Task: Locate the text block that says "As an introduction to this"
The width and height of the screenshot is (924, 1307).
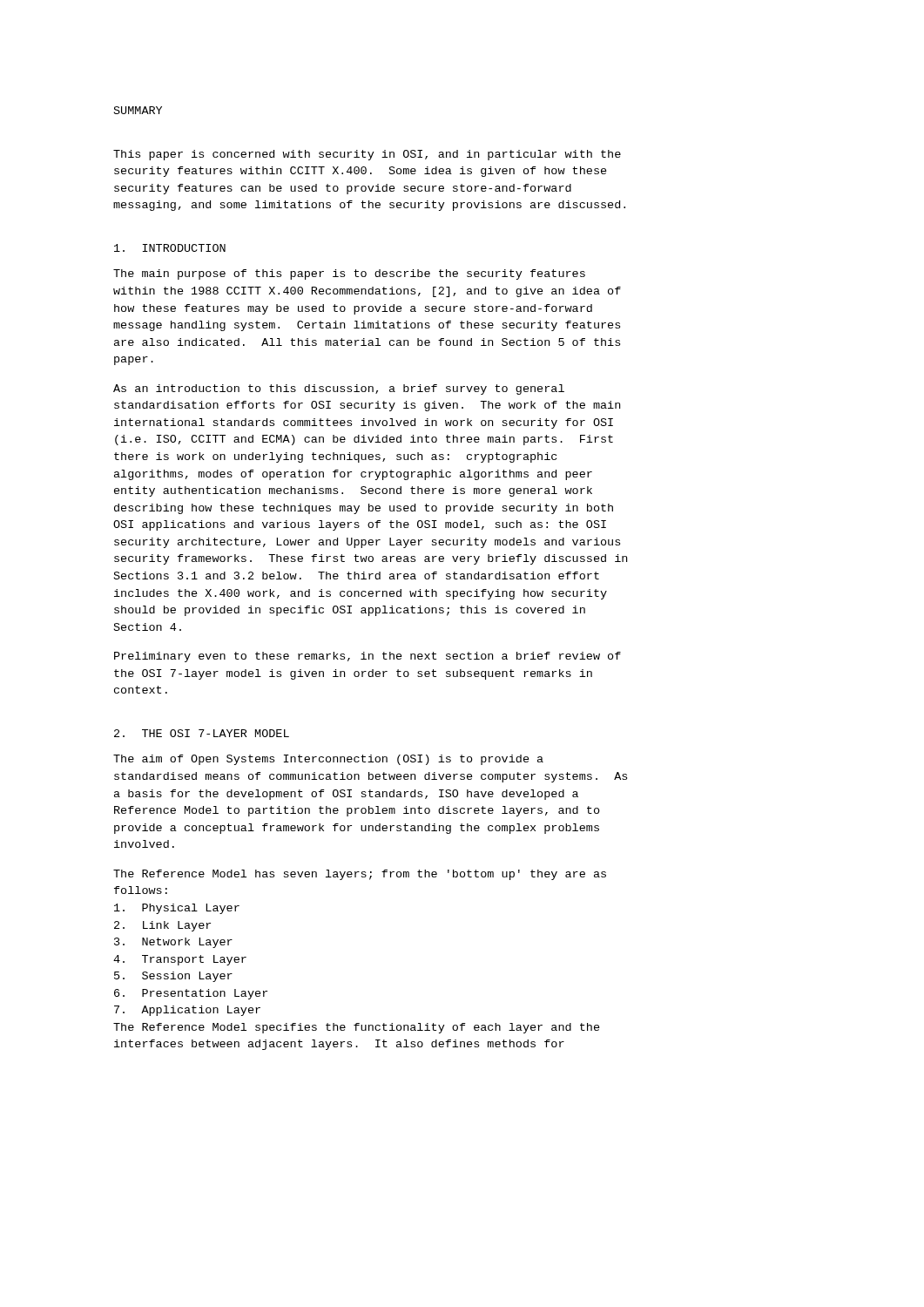Action: (371, 508)
